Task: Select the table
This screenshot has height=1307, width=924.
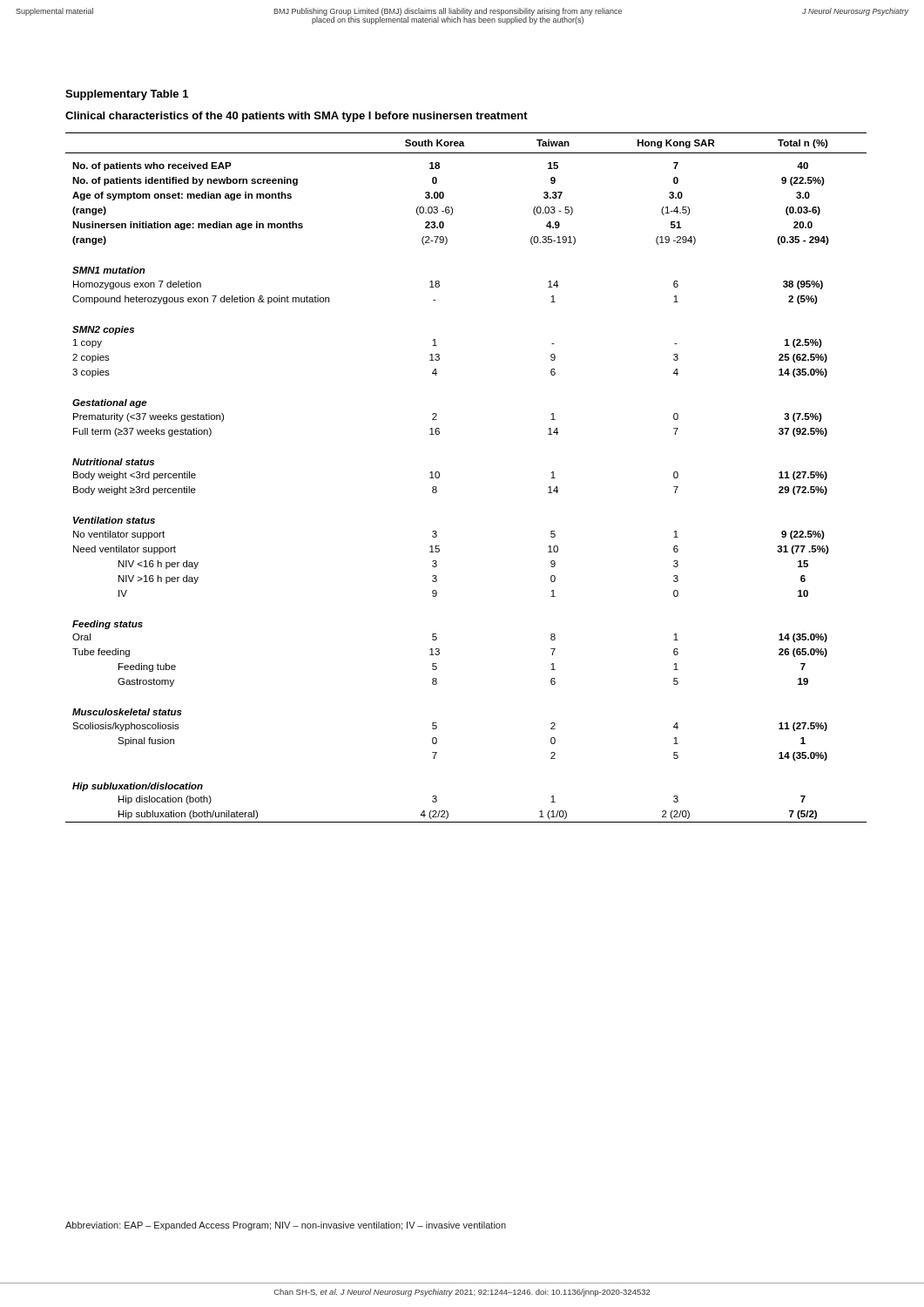Action: tap(466, 477)
